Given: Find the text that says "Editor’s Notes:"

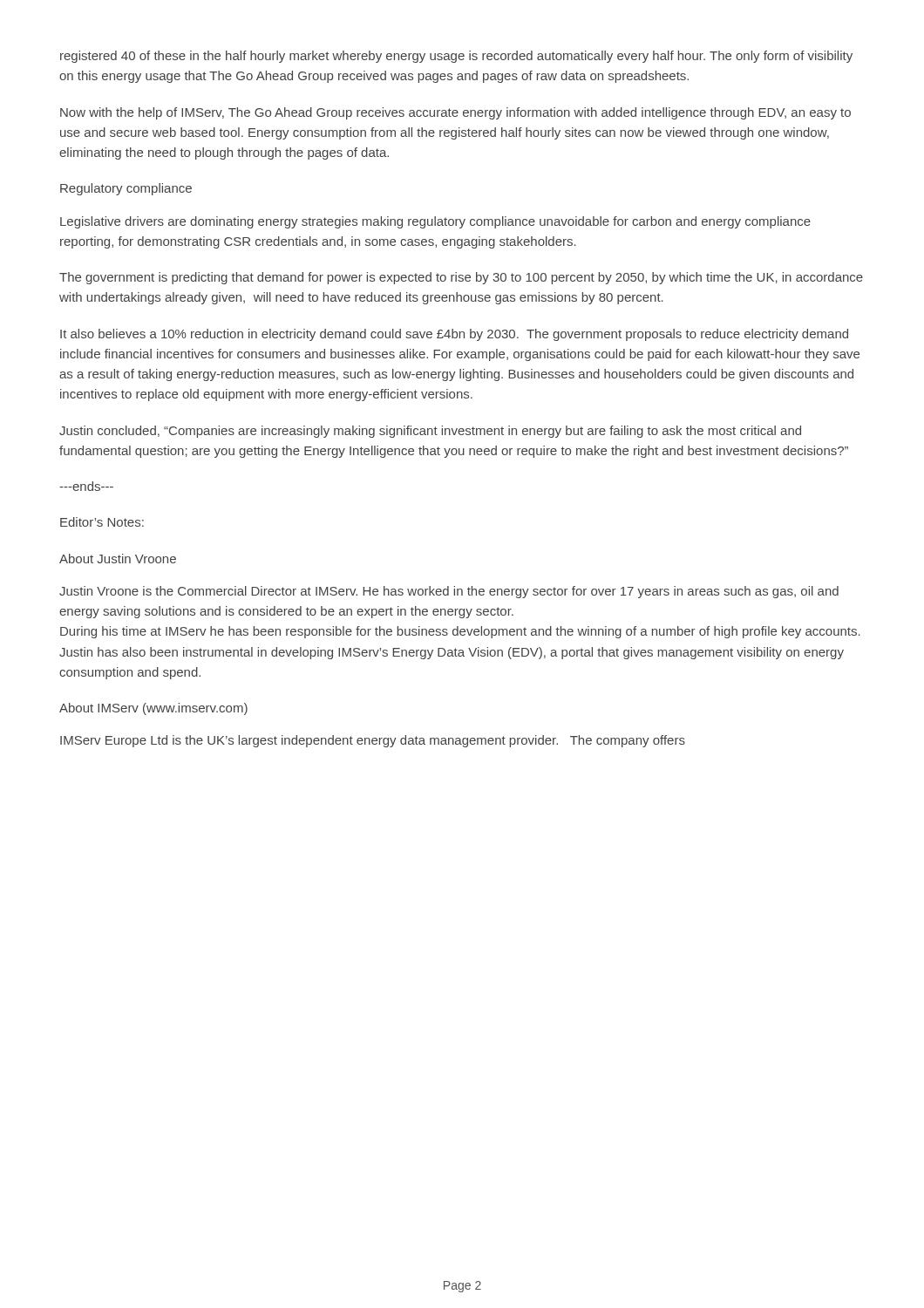Looking at the screenshot, I should pyautogui.click(x=102, y=522).
